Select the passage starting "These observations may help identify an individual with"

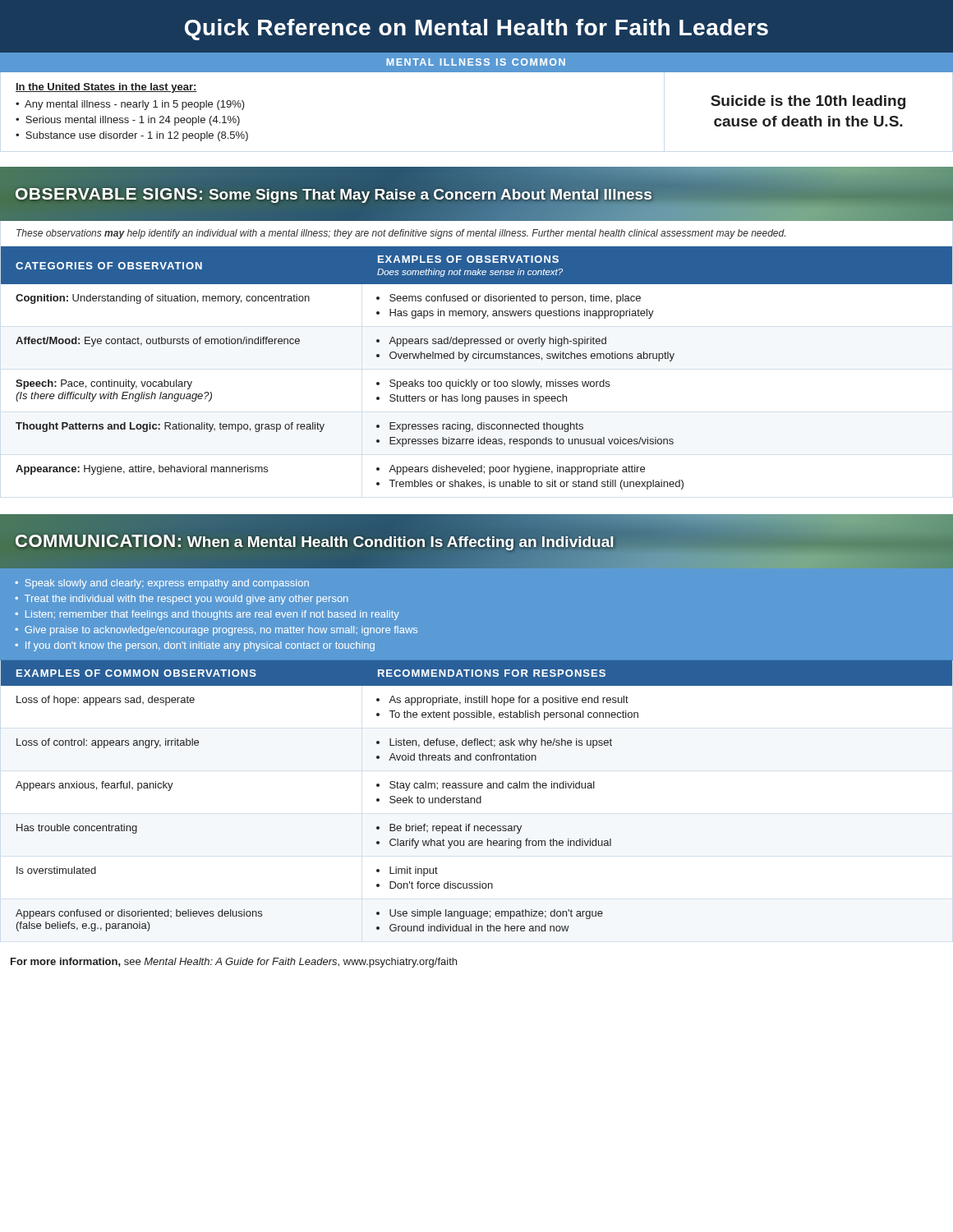tap(401, 233)
